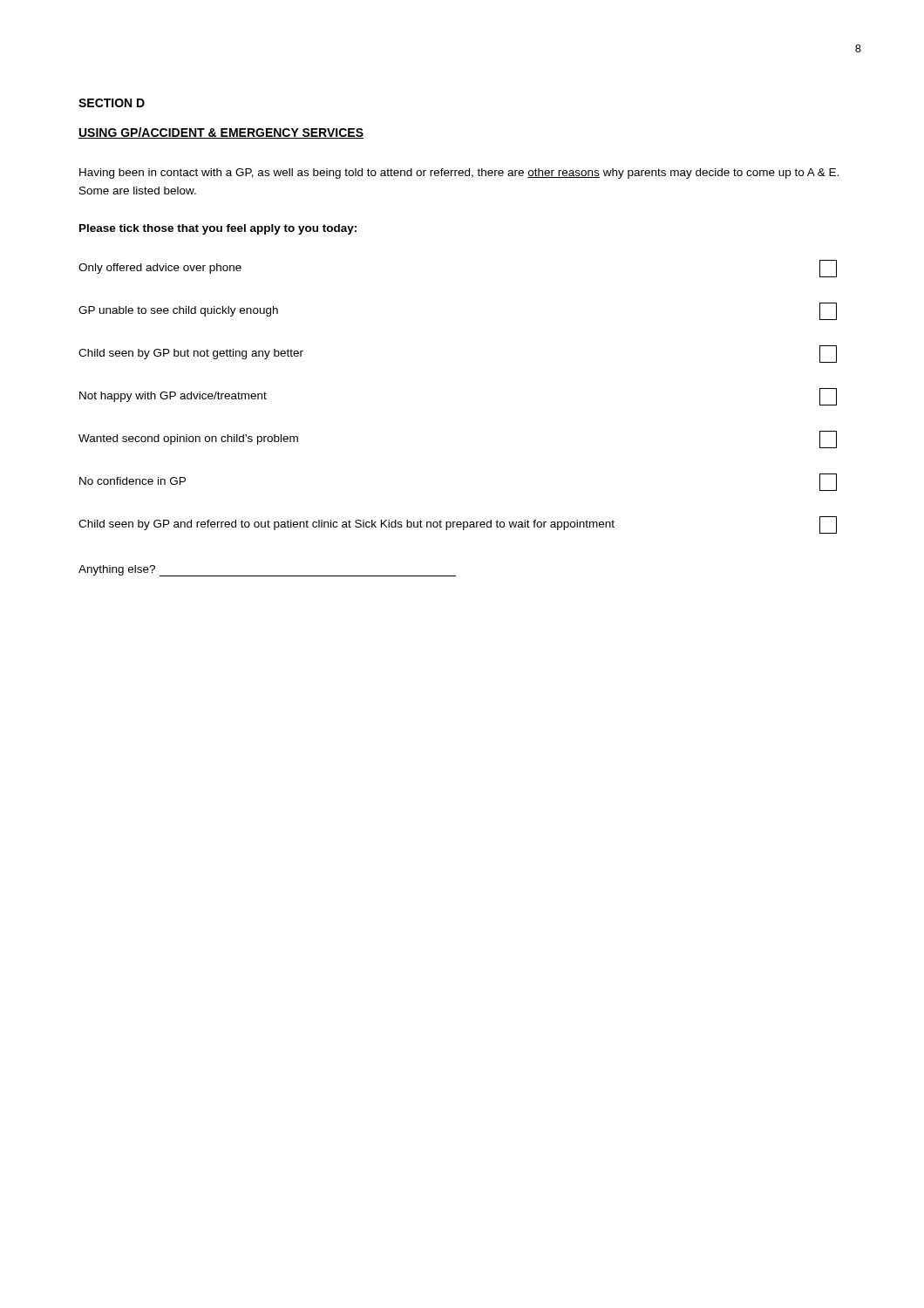The image size is (924, 1308).
Task: Click on the list item with the text "Wanted second opinion on child's"
Action: click(x=186, y=439)
